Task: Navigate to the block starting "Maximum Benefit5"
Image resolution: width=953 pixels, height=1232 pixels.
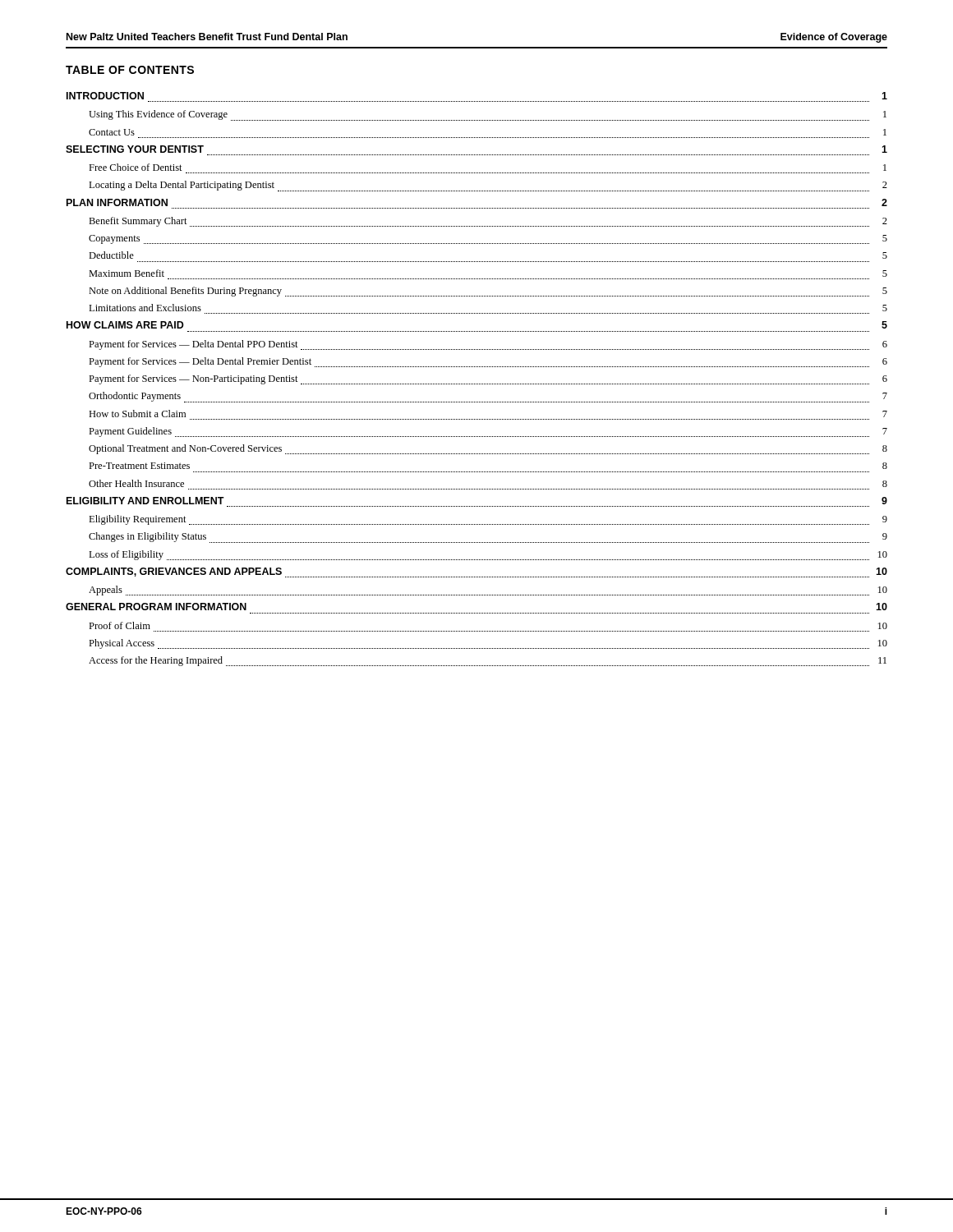Action: (x=488, y=274)
